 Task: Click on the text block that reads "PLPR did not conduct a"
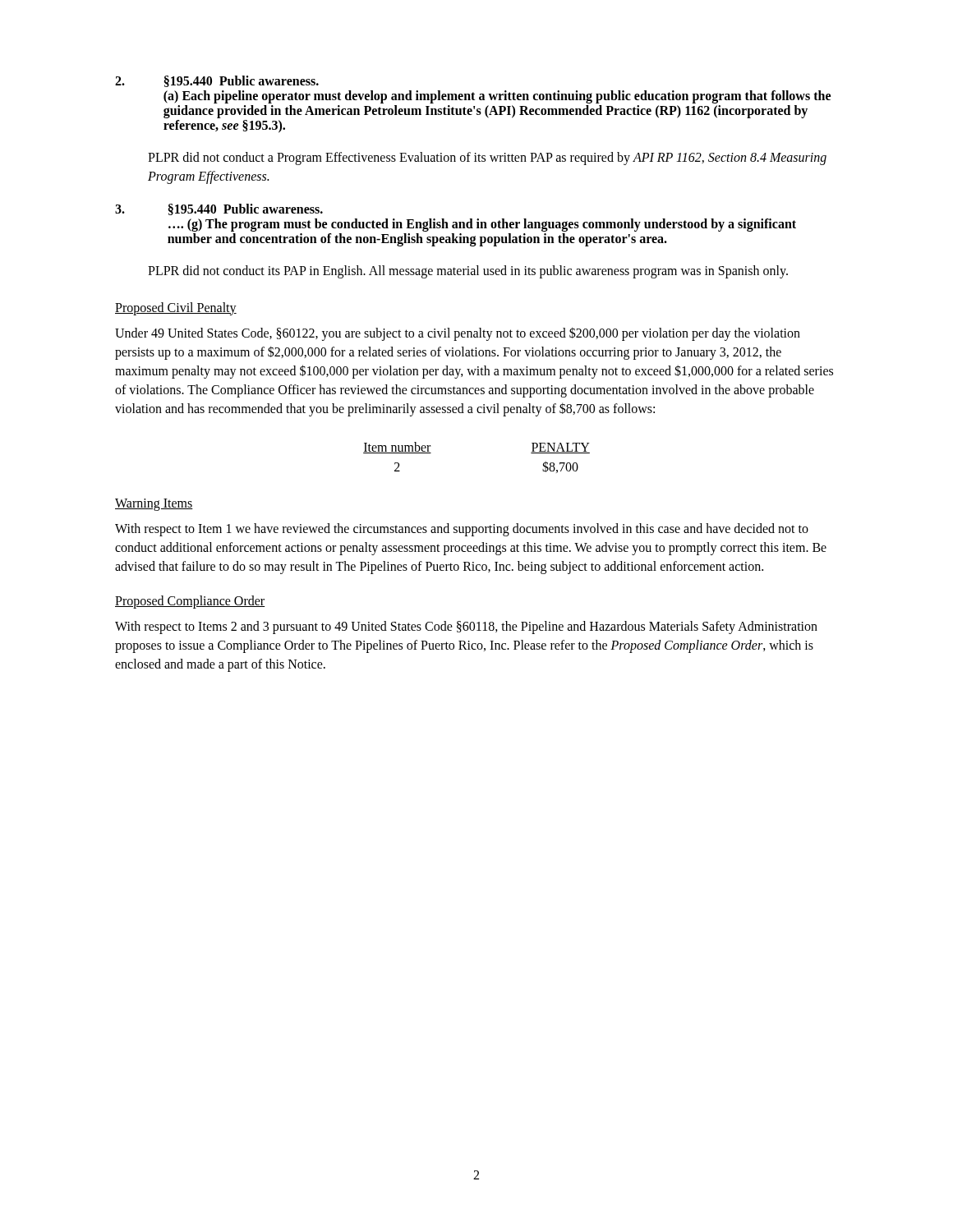pyautogui.click(x=493, y=167)
